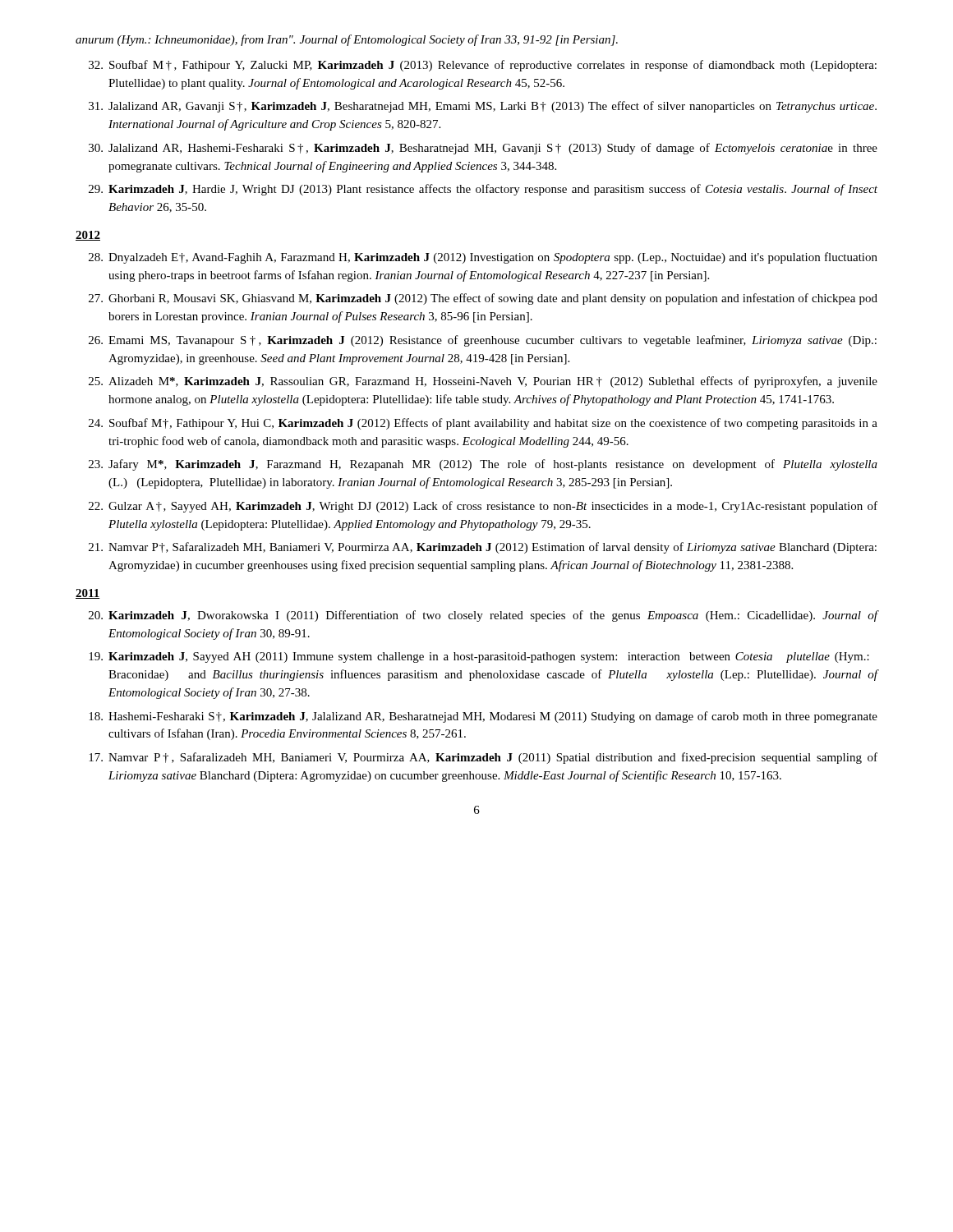Point to the block beginning "17. Namvar P†, Safaralizadeh MH, Baniameri V,"
Image resolution: width=953 pixels, height=1232 pixels.
476,767
